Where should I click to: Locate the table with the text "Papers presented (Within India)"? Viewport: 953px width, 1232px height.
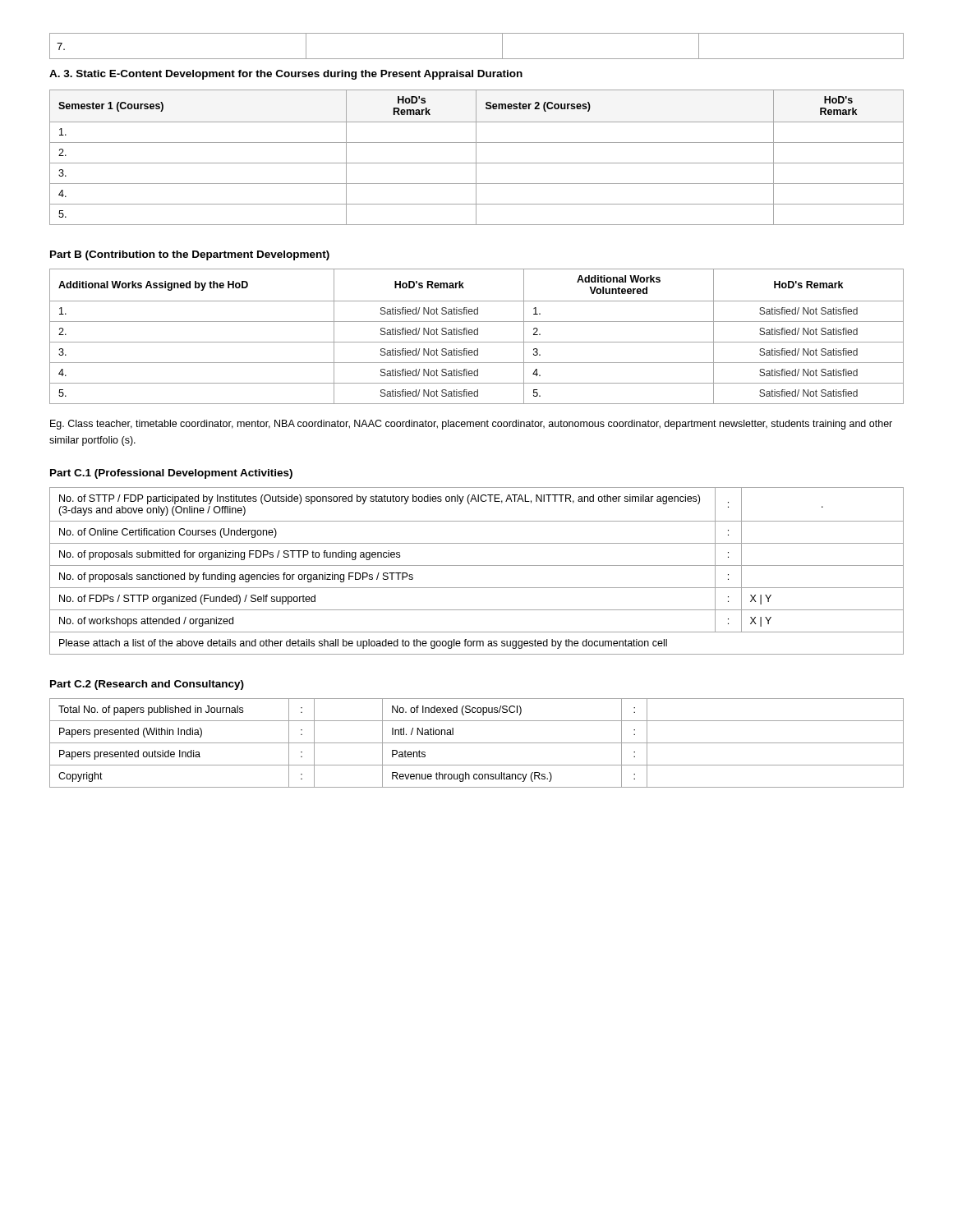(476, 743)
